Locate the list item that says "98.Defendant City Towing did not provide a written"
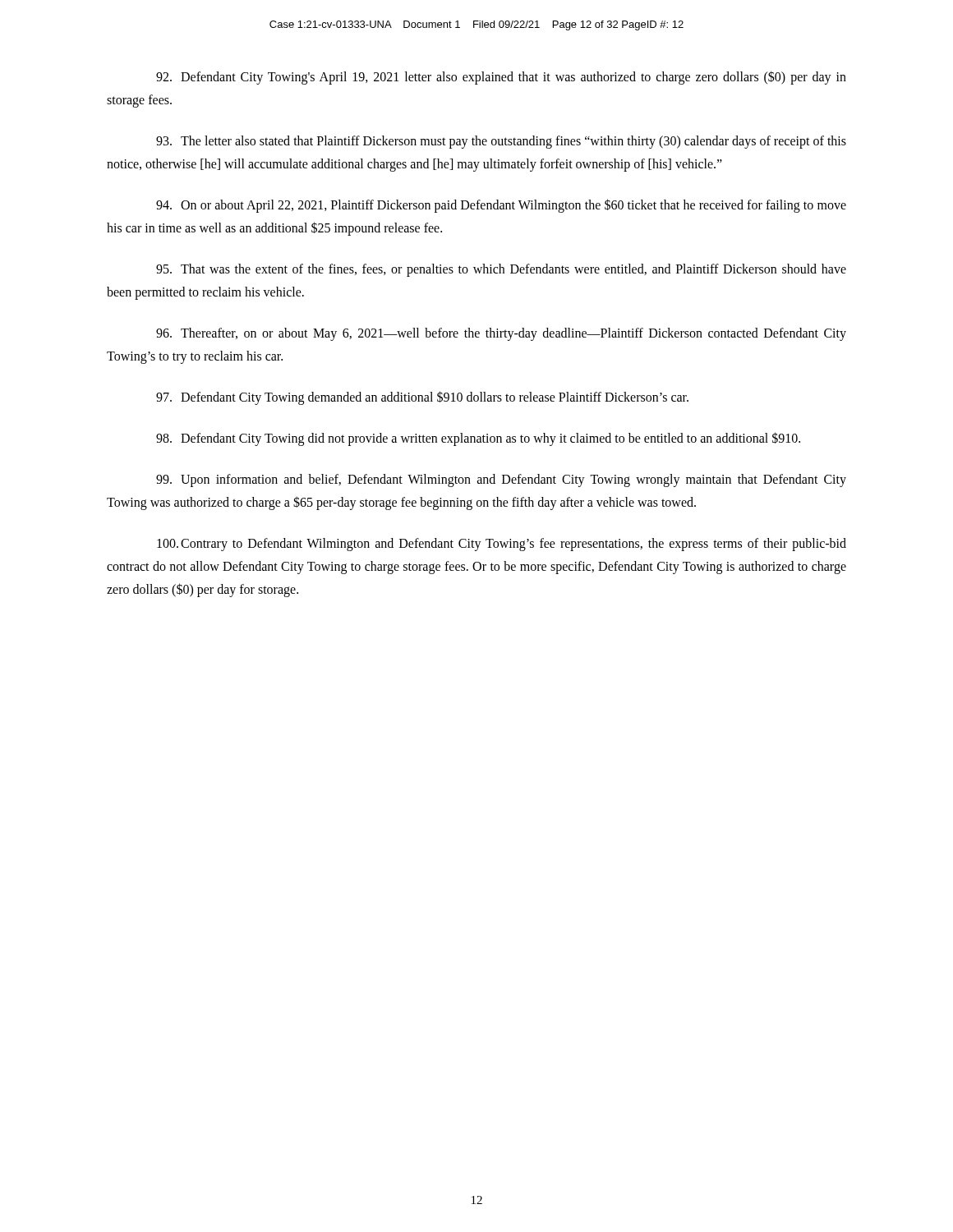The image size is (953, 1232). [454, 439]
